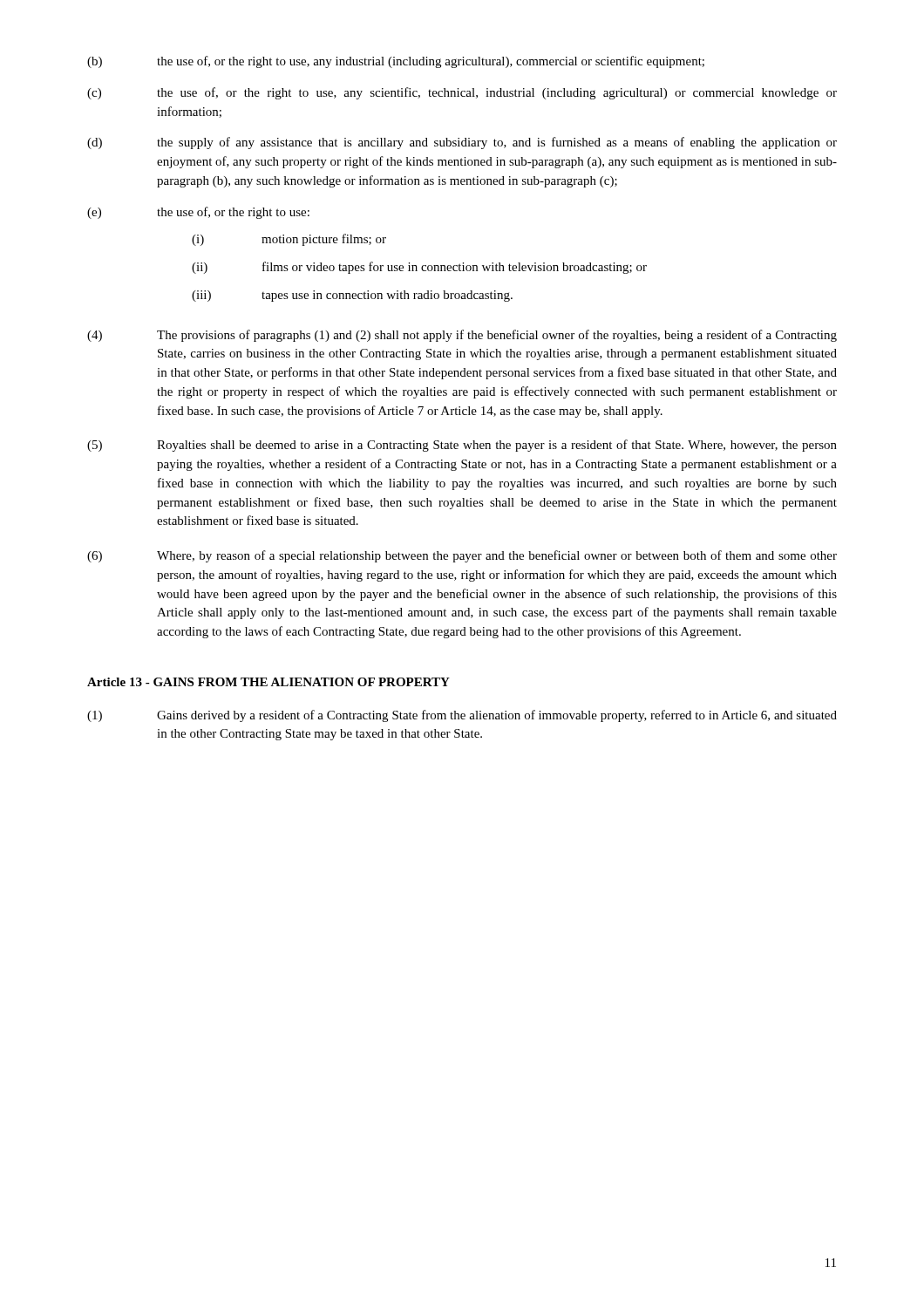Viewport: 924px width, 1308px height.
Task: Find the text starting "Article 13 - GAINS FROM THE"
Action: pyautogui.click(x=268, y=682)
